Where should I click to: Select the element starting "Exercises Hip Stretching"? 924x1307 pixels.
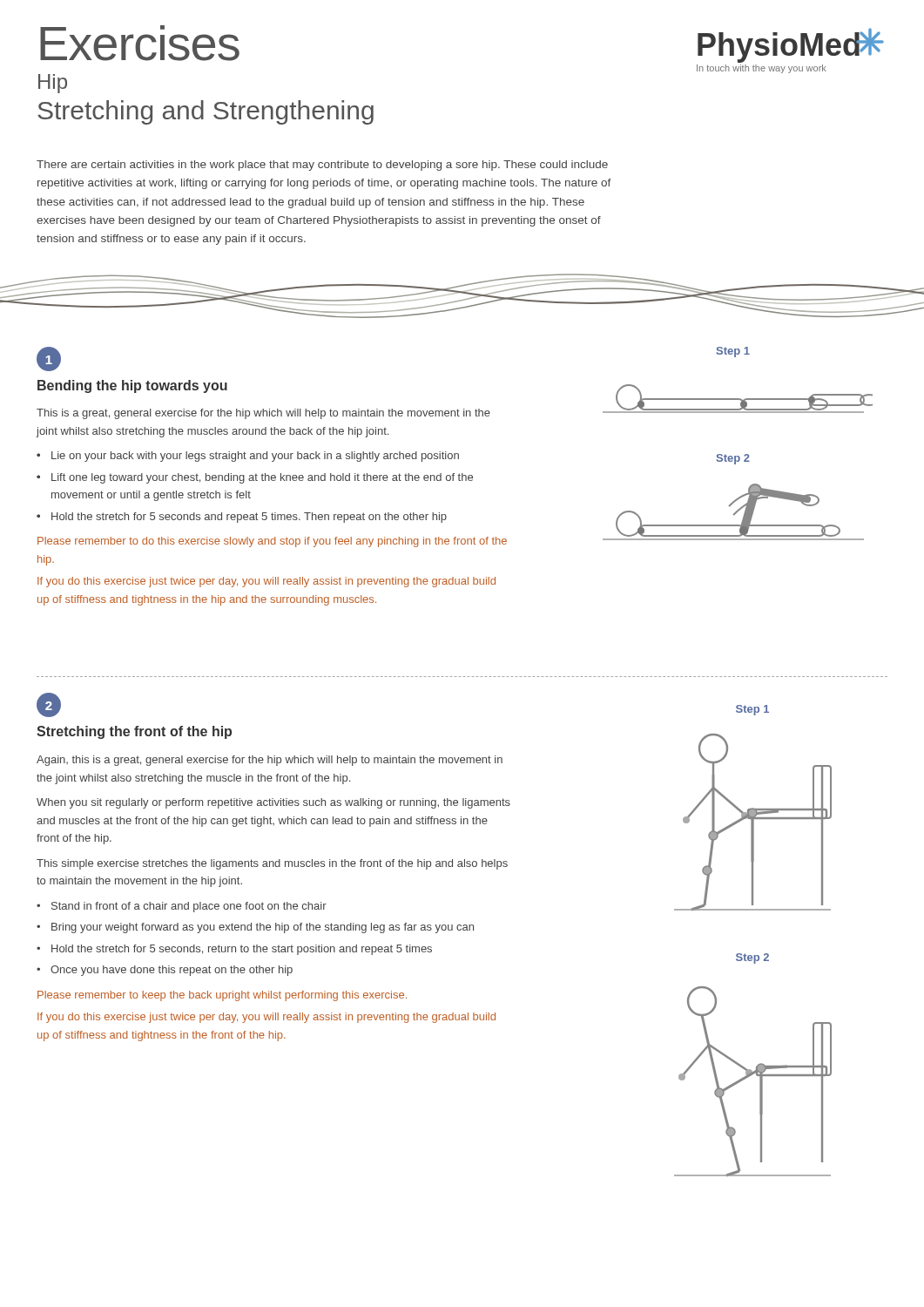point(206,73)
